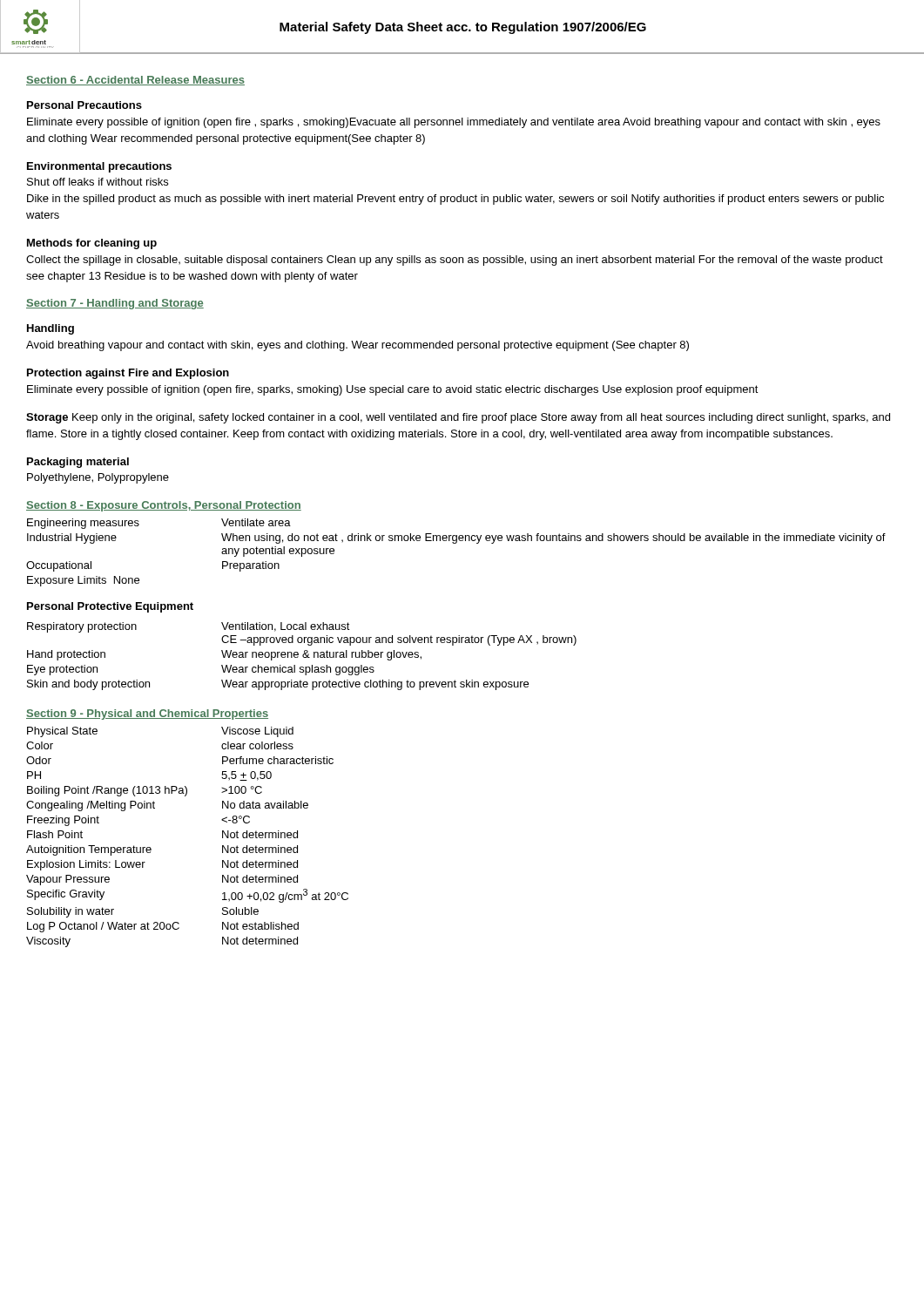Find the table that mentions "Industrial Hygiene"

click(462, 551)
